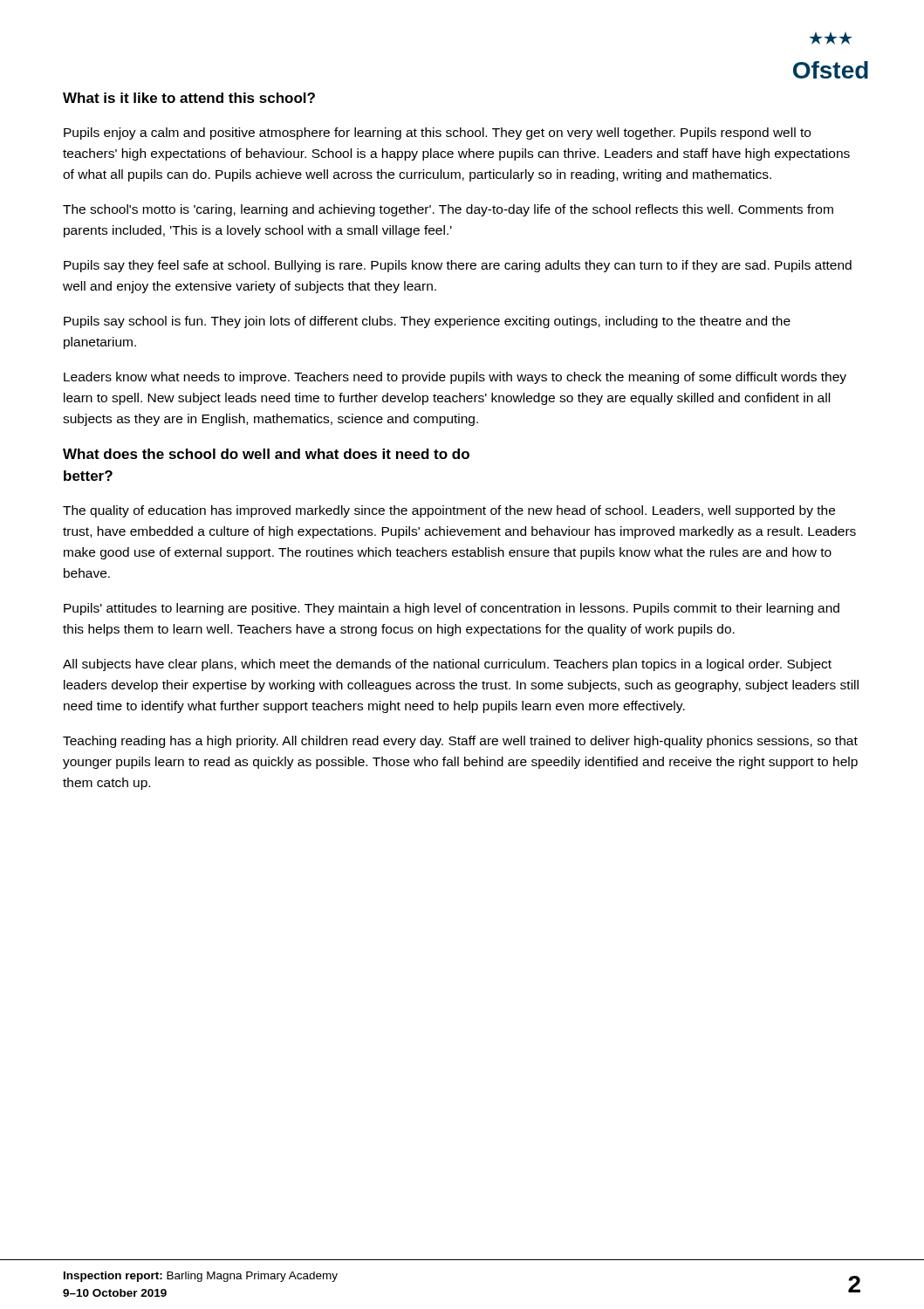924x1309 pixels.
Task: Locate the text block containing "Pupils say they feel safe at school. Bullying"
Action: click(x=457, y=275)
